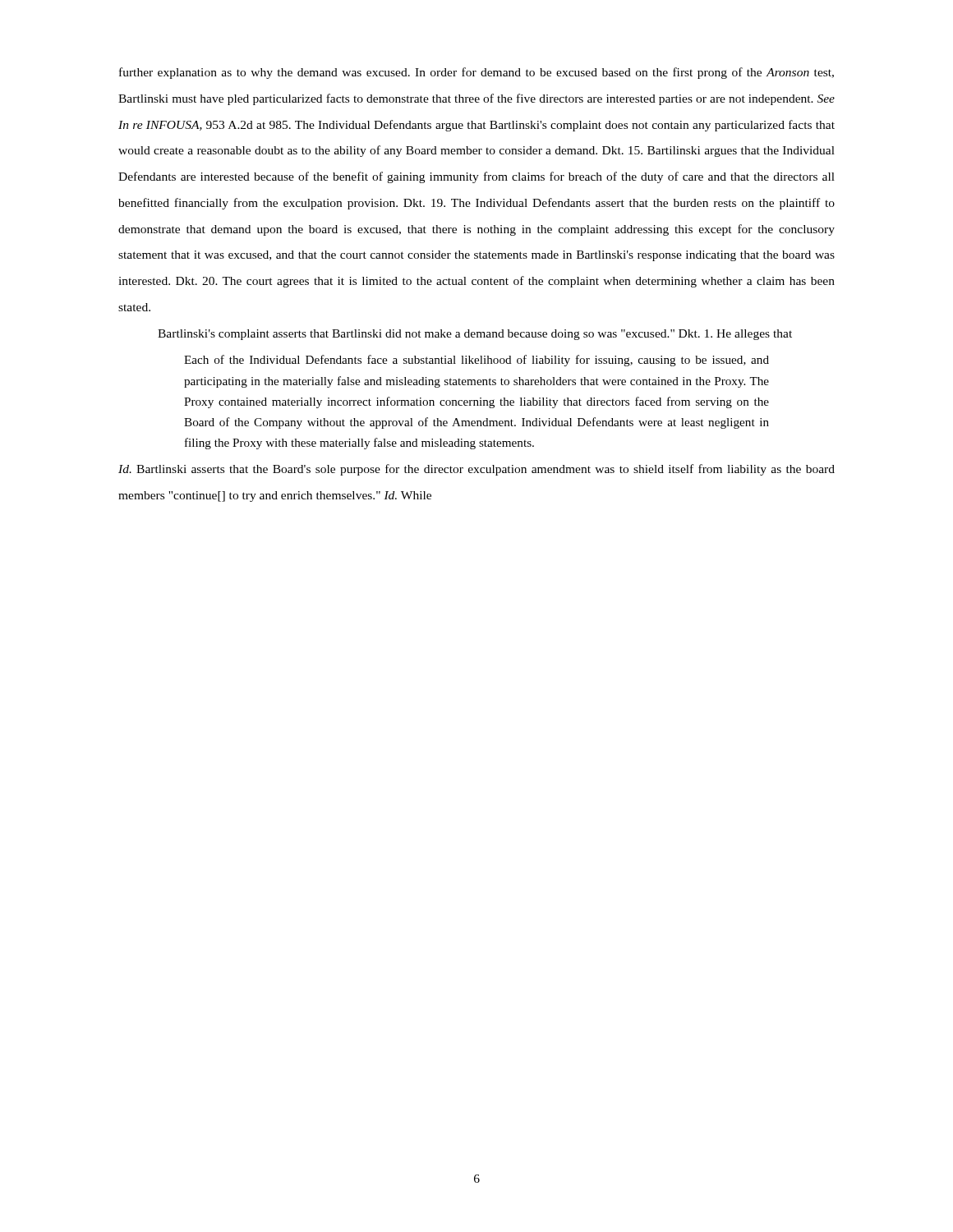
Task: Where is the passage that starts "Bartlinski's complaint asserts that"?
Action: point(476,333)
